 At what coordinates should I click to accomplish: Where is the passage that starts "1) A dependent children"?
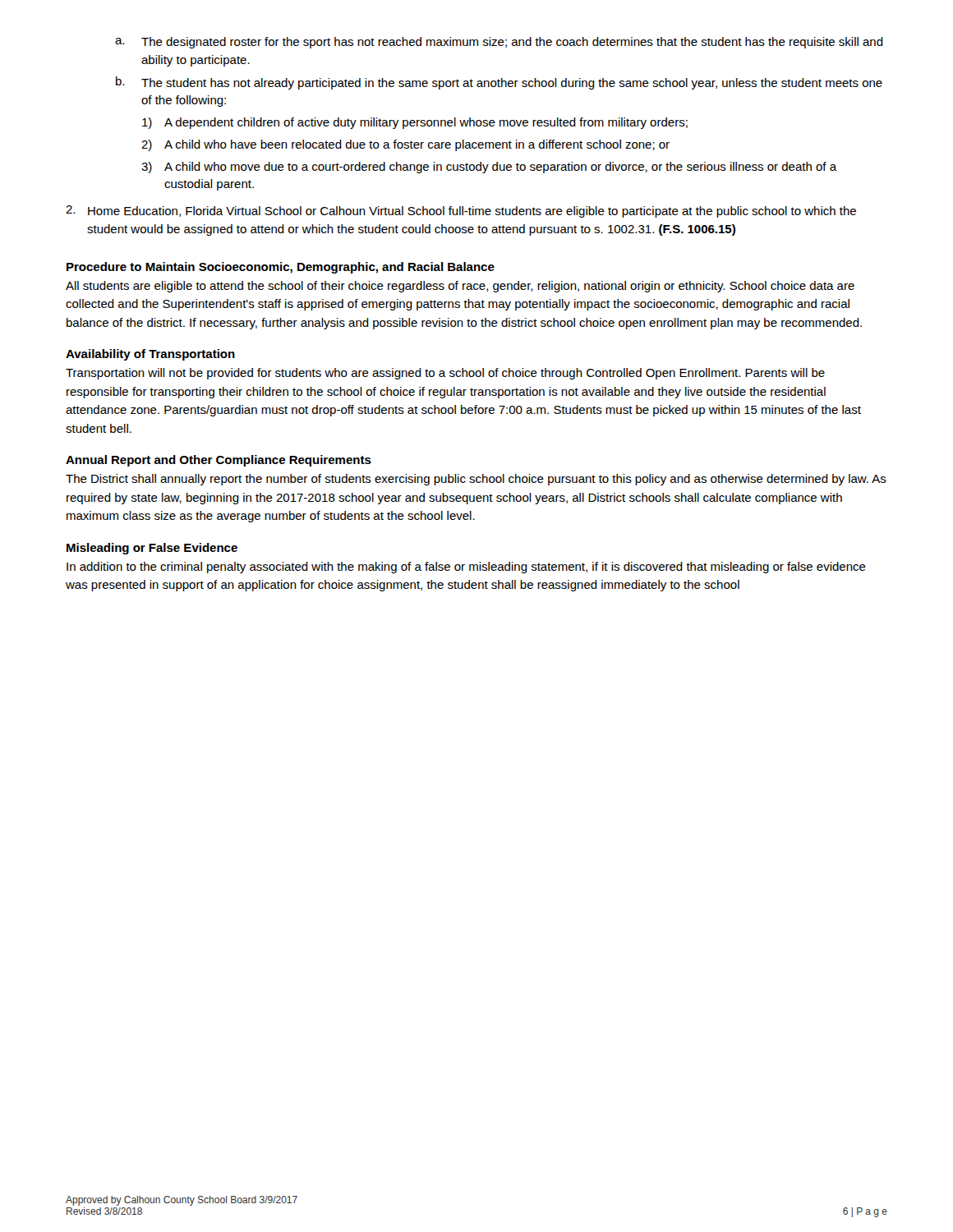click(514, 122)
